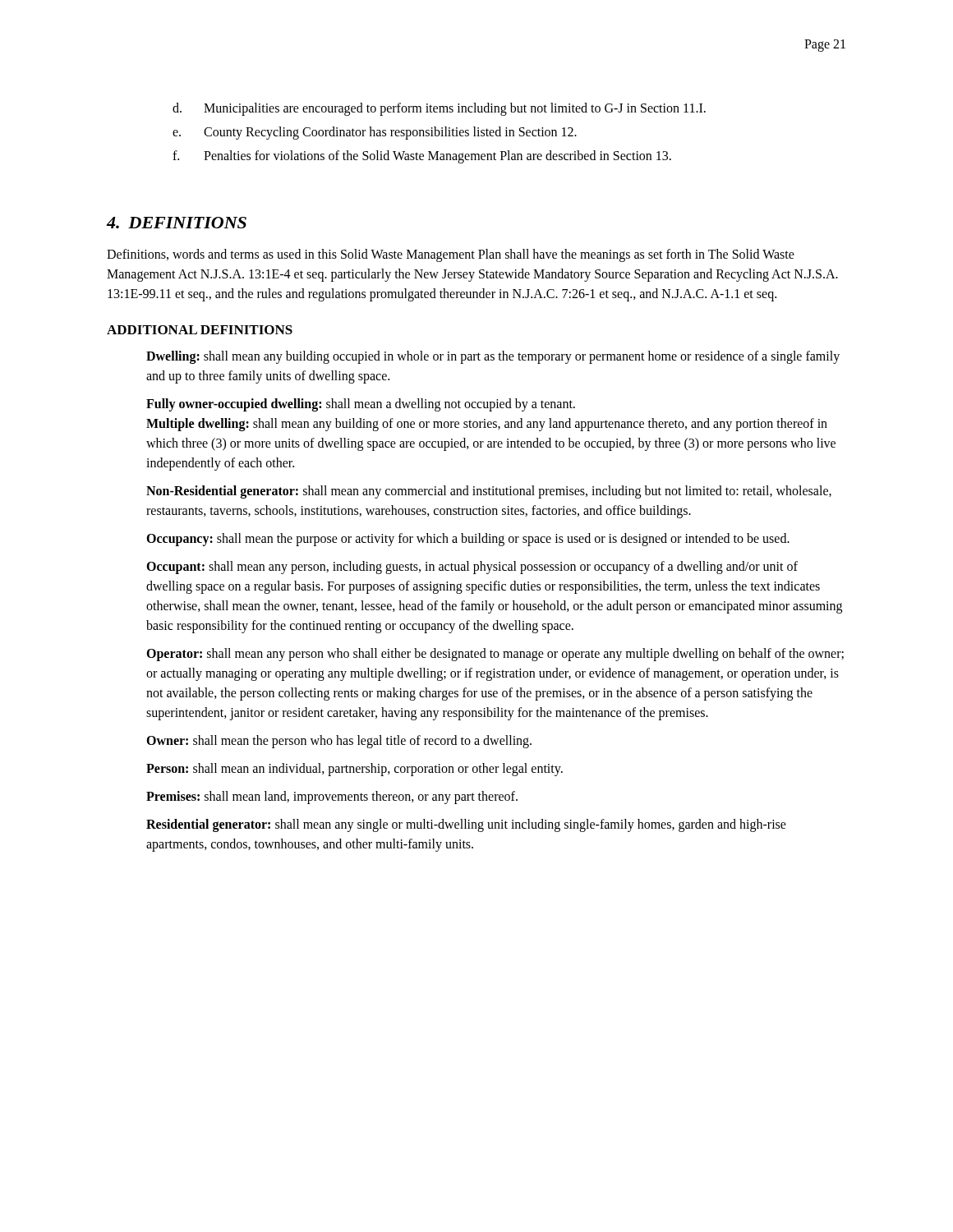
Task: Where is the passage that starts "Occupant: shall mean any person, including"?
Action: [x=494, y=595]
